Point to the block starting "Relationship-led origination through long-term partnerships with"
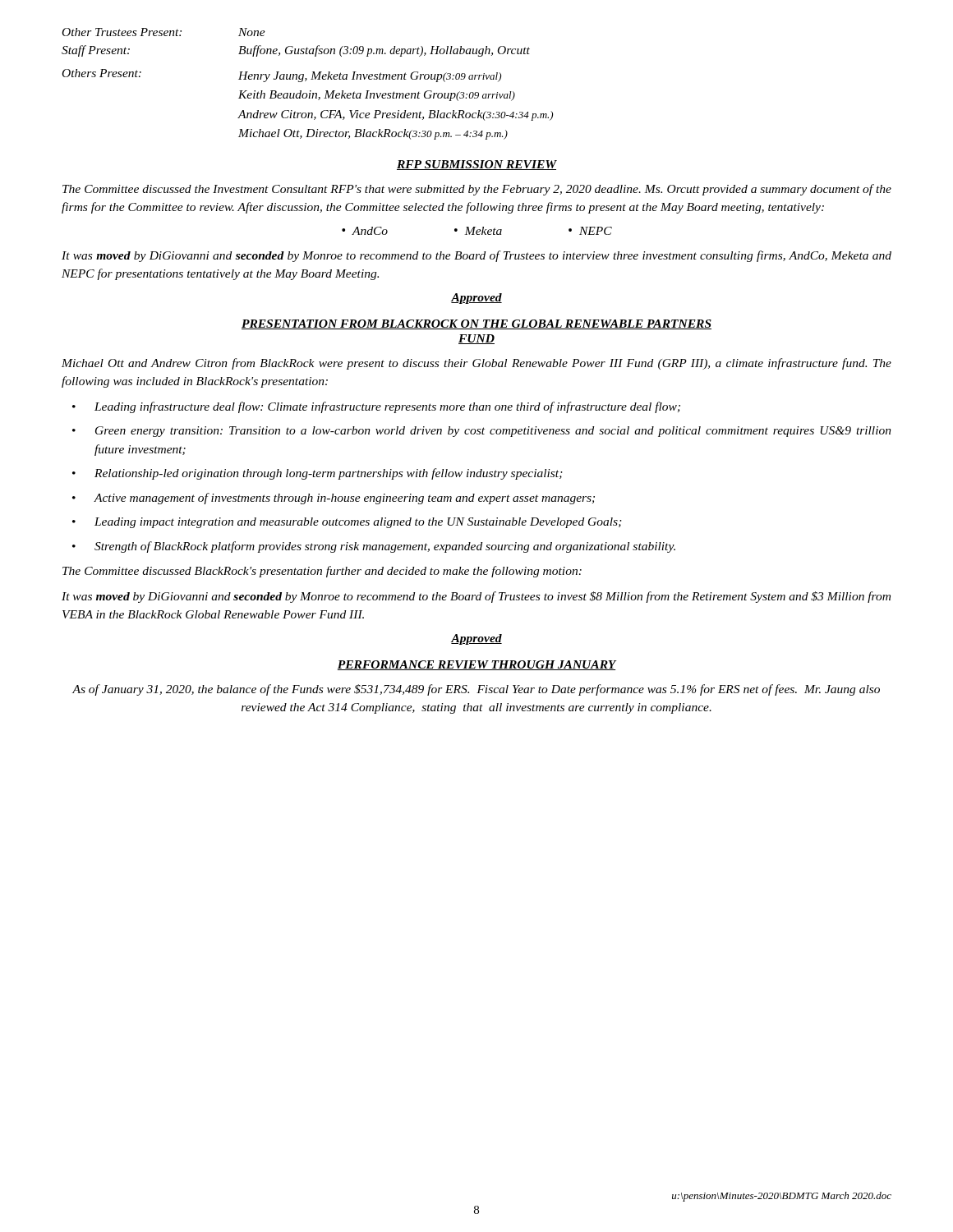 329,473
